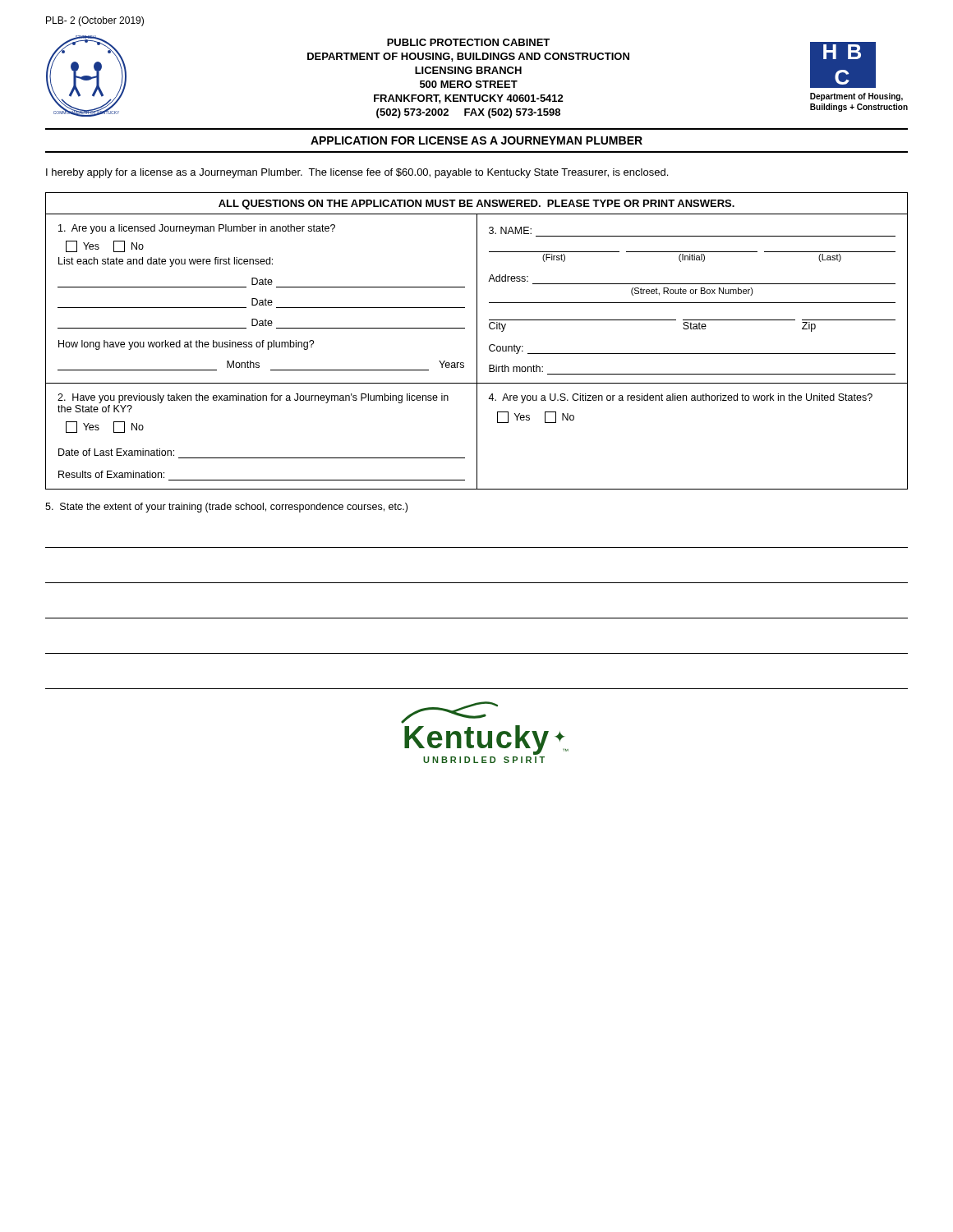The image size is (953, 1232).
Task: Navigate to the region starting "State the extent of your training (trade school,"
Action: pos(227,507)
